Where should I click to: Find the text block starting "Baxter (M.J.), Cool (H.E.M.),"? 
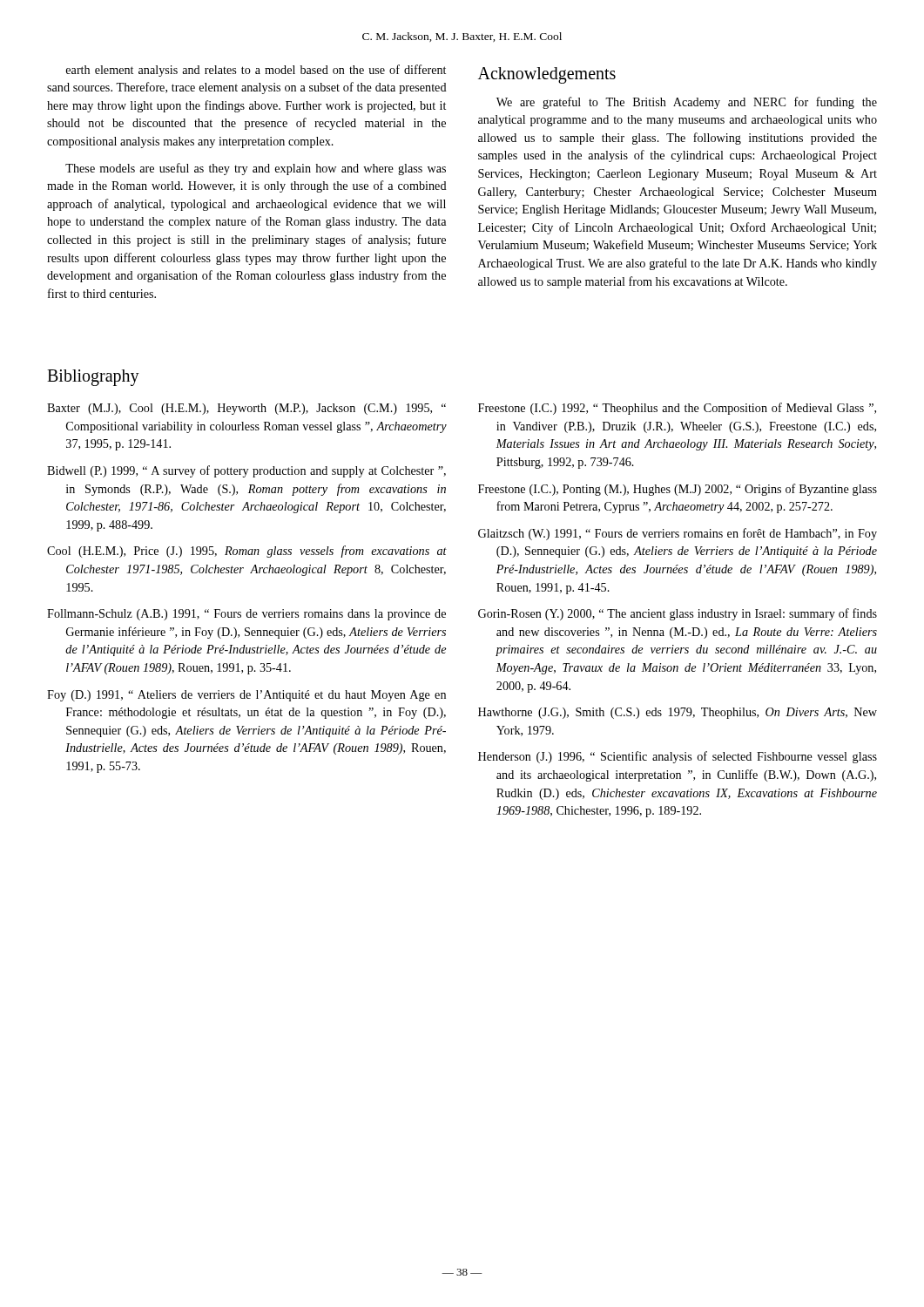point(247,426)
